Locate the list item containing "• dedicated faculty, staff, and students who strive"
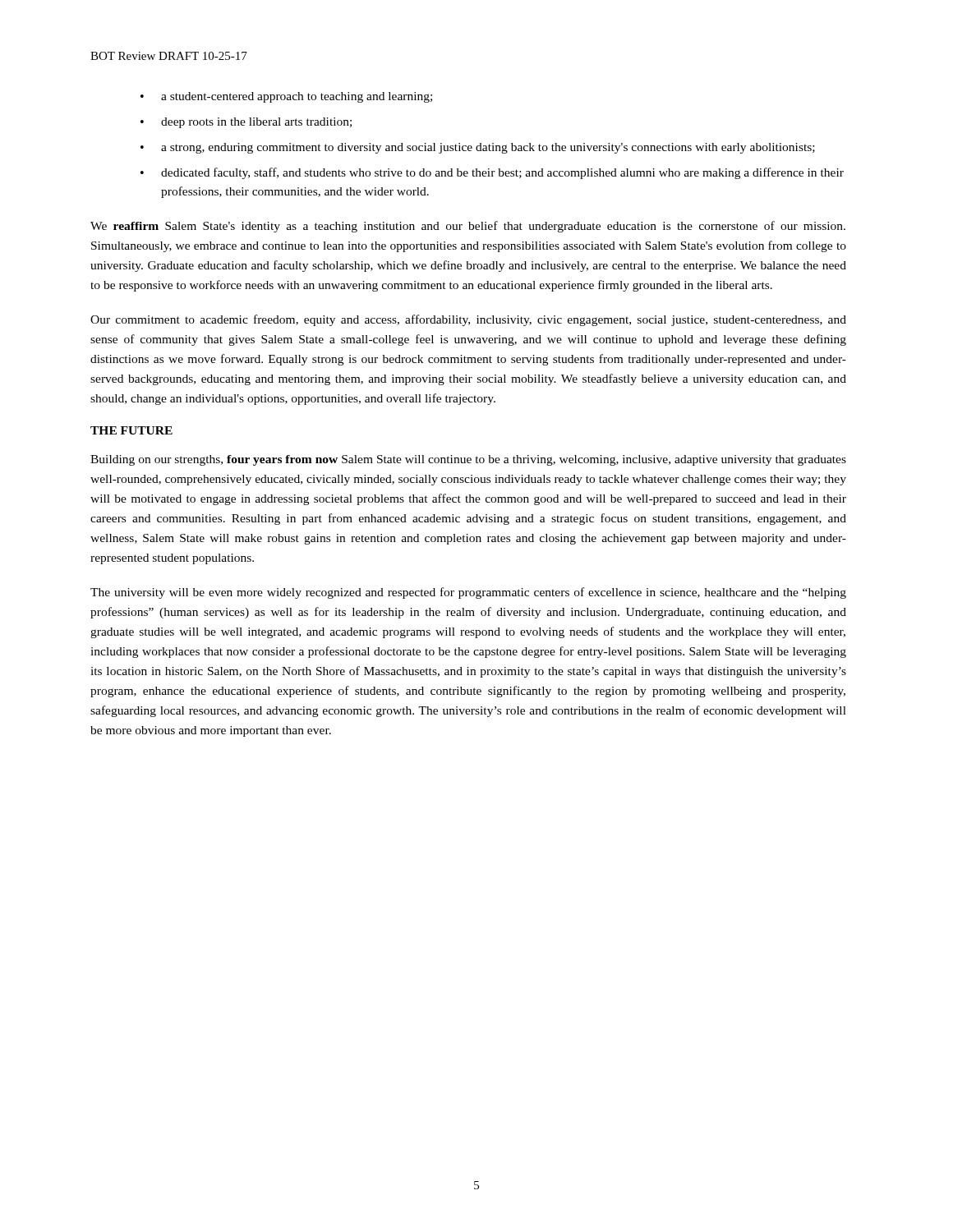Viewport: 953px width, 1232px height. 493,182
